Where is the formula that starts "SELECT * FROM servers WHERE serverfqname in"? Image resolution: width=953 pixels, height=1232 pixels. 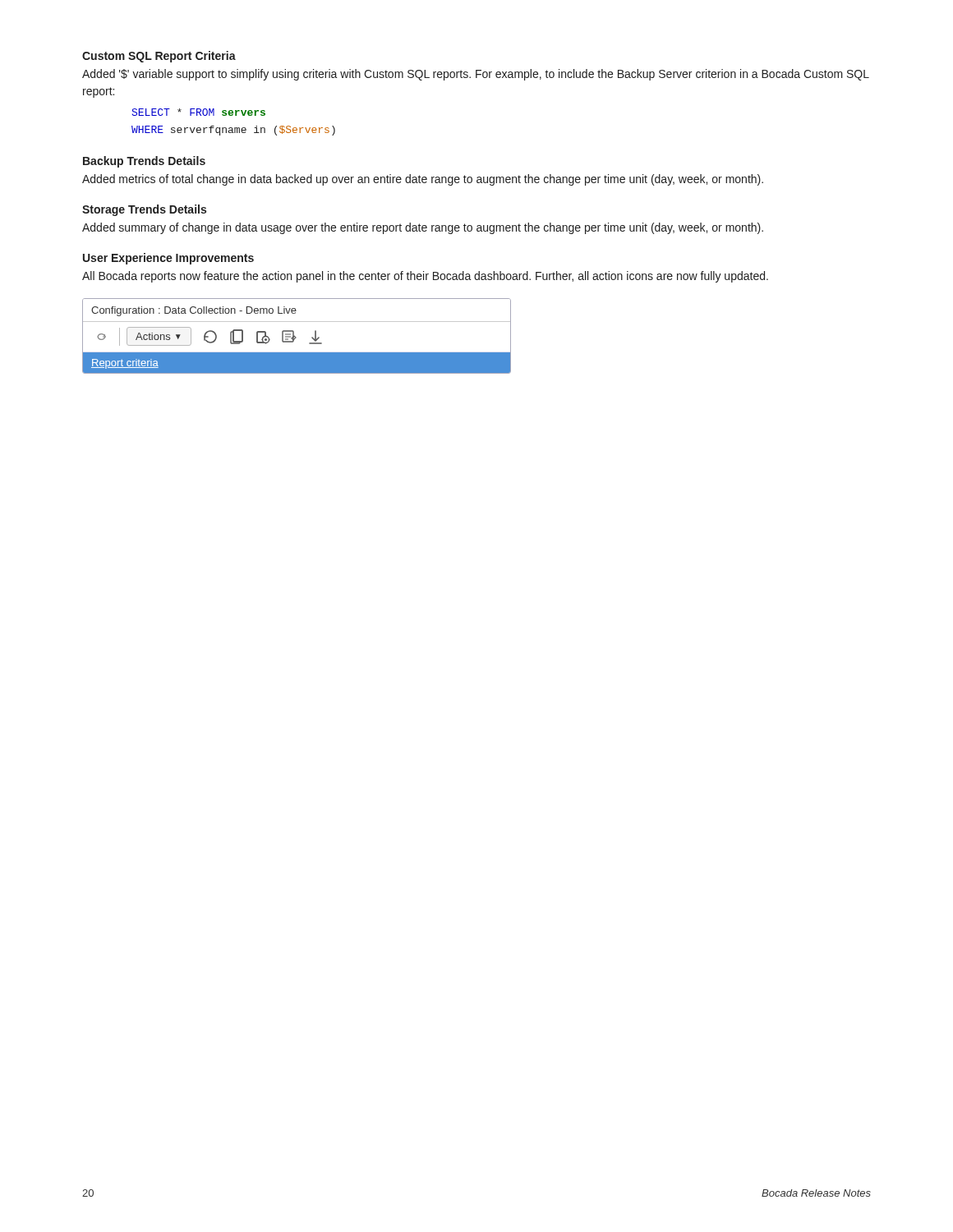(234, 121)
